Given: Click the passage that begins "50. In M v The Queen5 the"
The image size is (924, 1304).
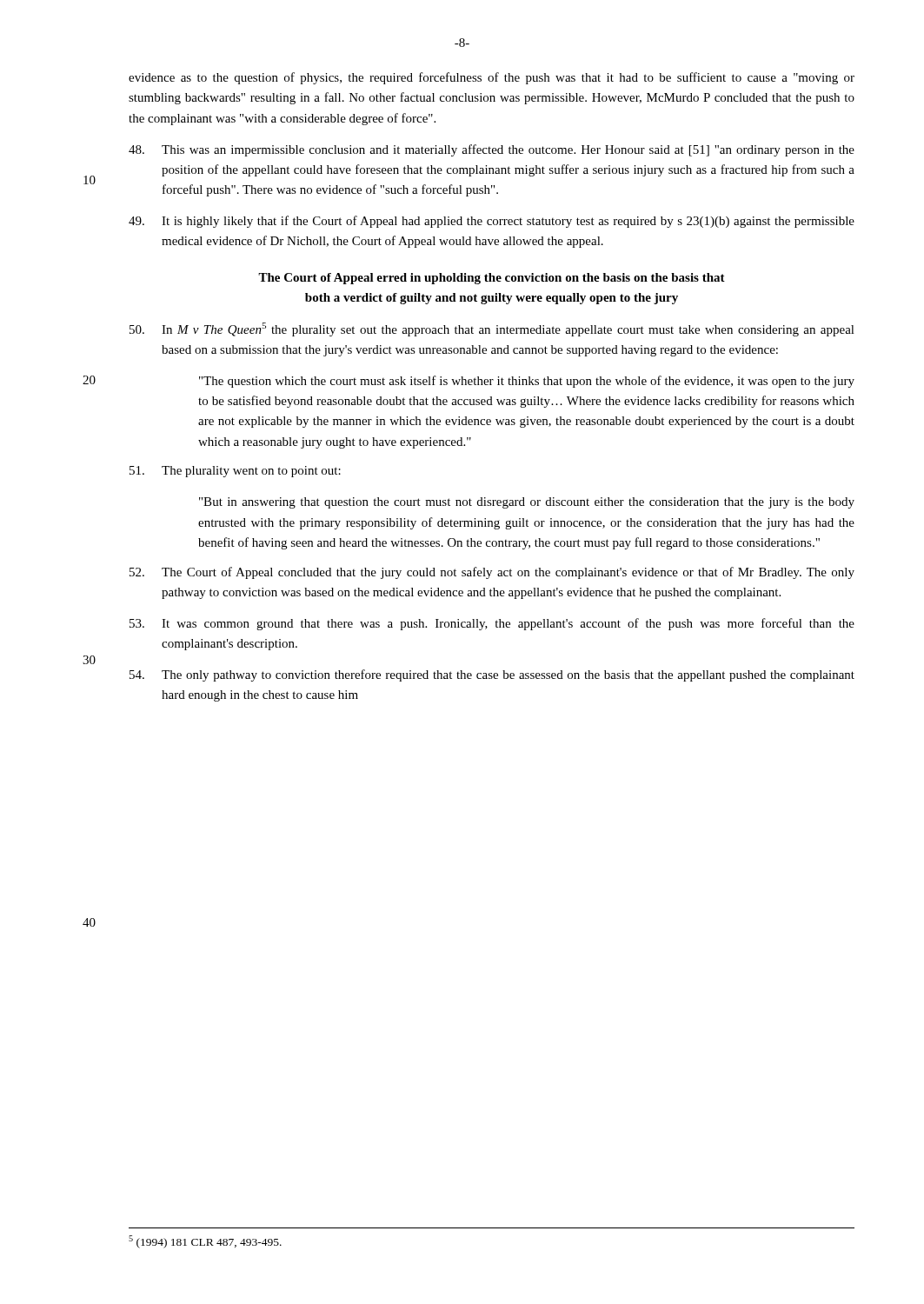Looking at the screenshot, I should point(492,340).
